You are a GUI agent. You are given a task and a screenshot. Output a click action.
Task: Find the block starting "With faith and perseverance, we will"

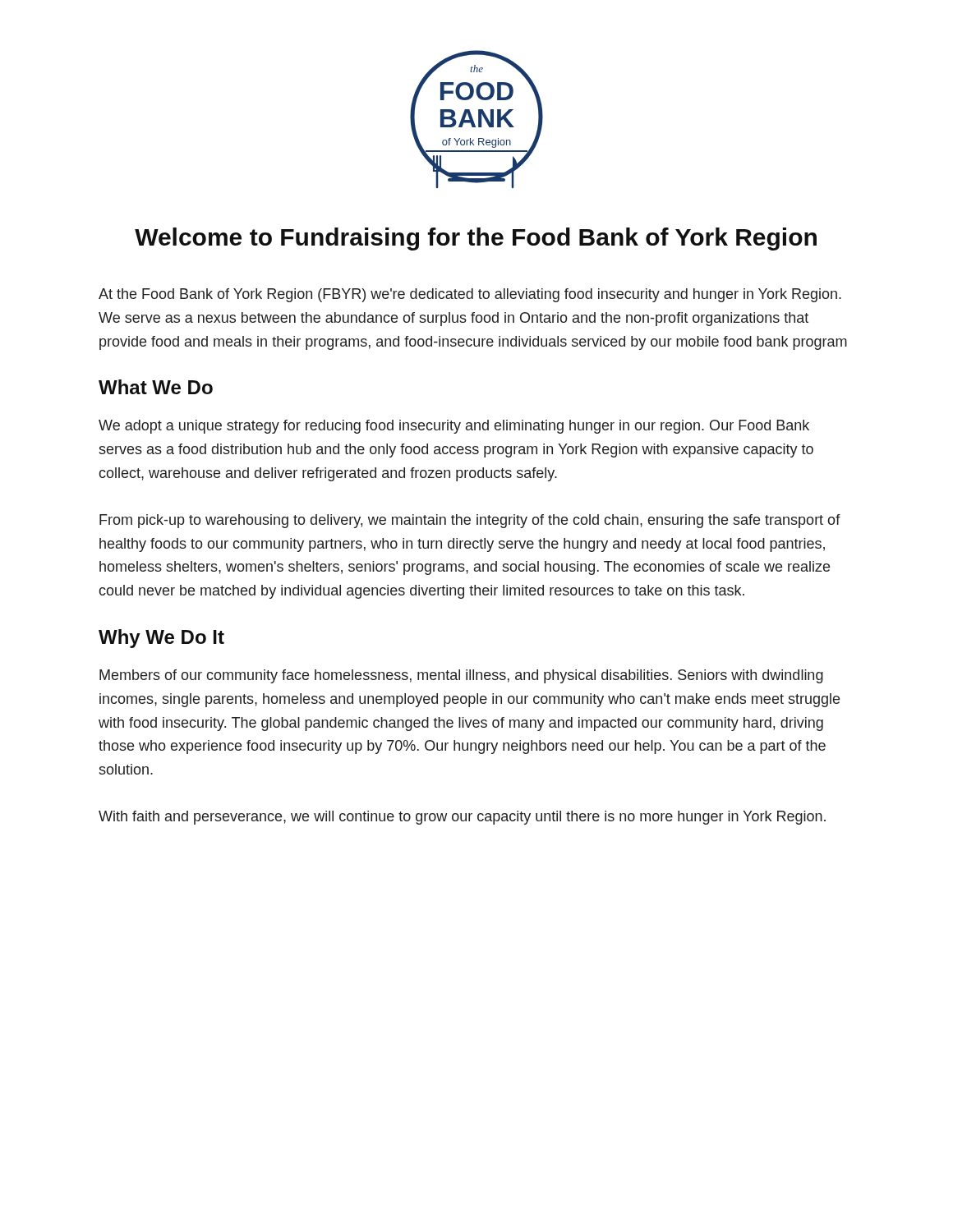click(x=463, y=816)
